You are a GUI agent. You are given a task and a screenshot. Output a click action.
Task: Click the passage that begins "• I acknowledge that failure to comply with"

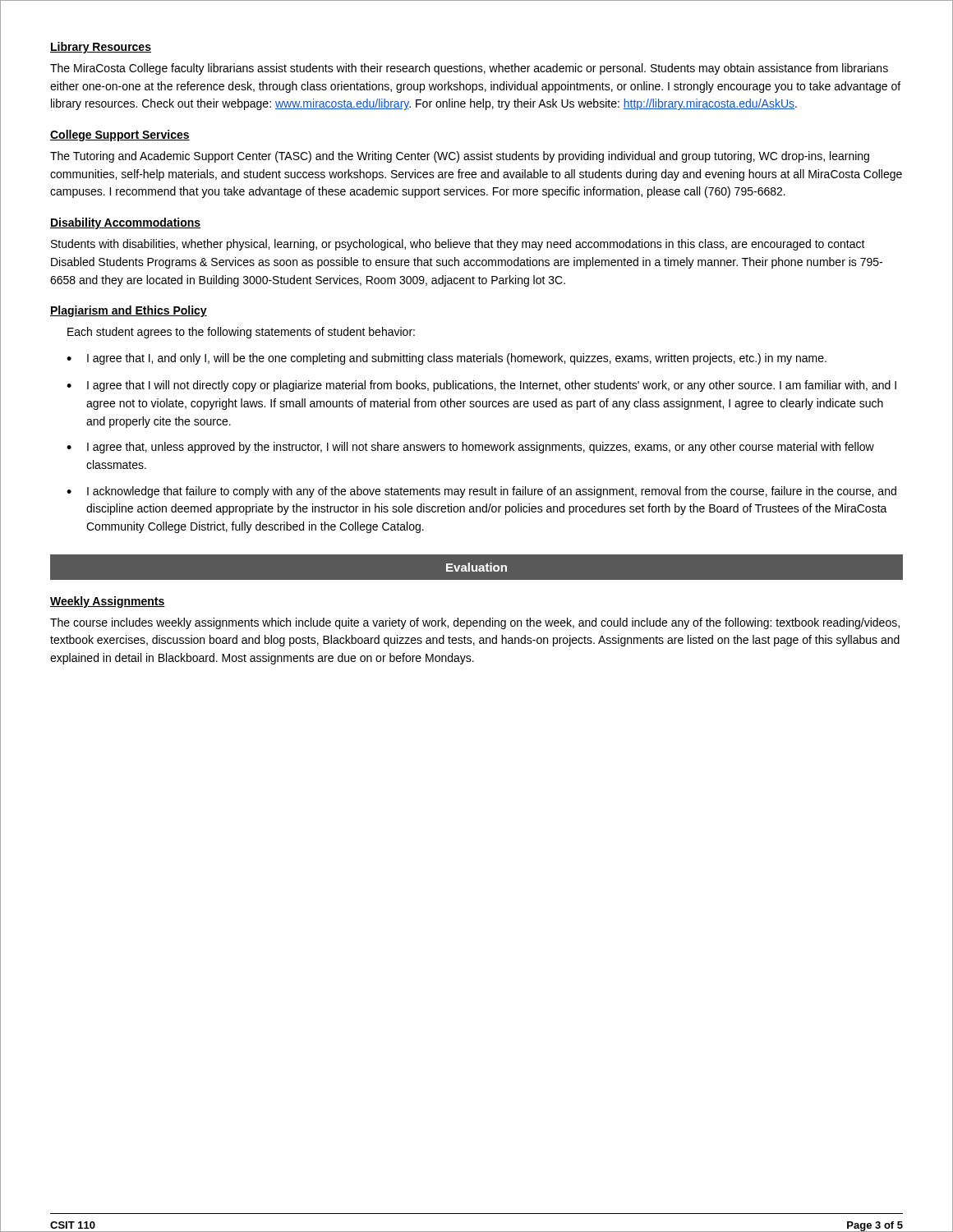click(485, 509)
